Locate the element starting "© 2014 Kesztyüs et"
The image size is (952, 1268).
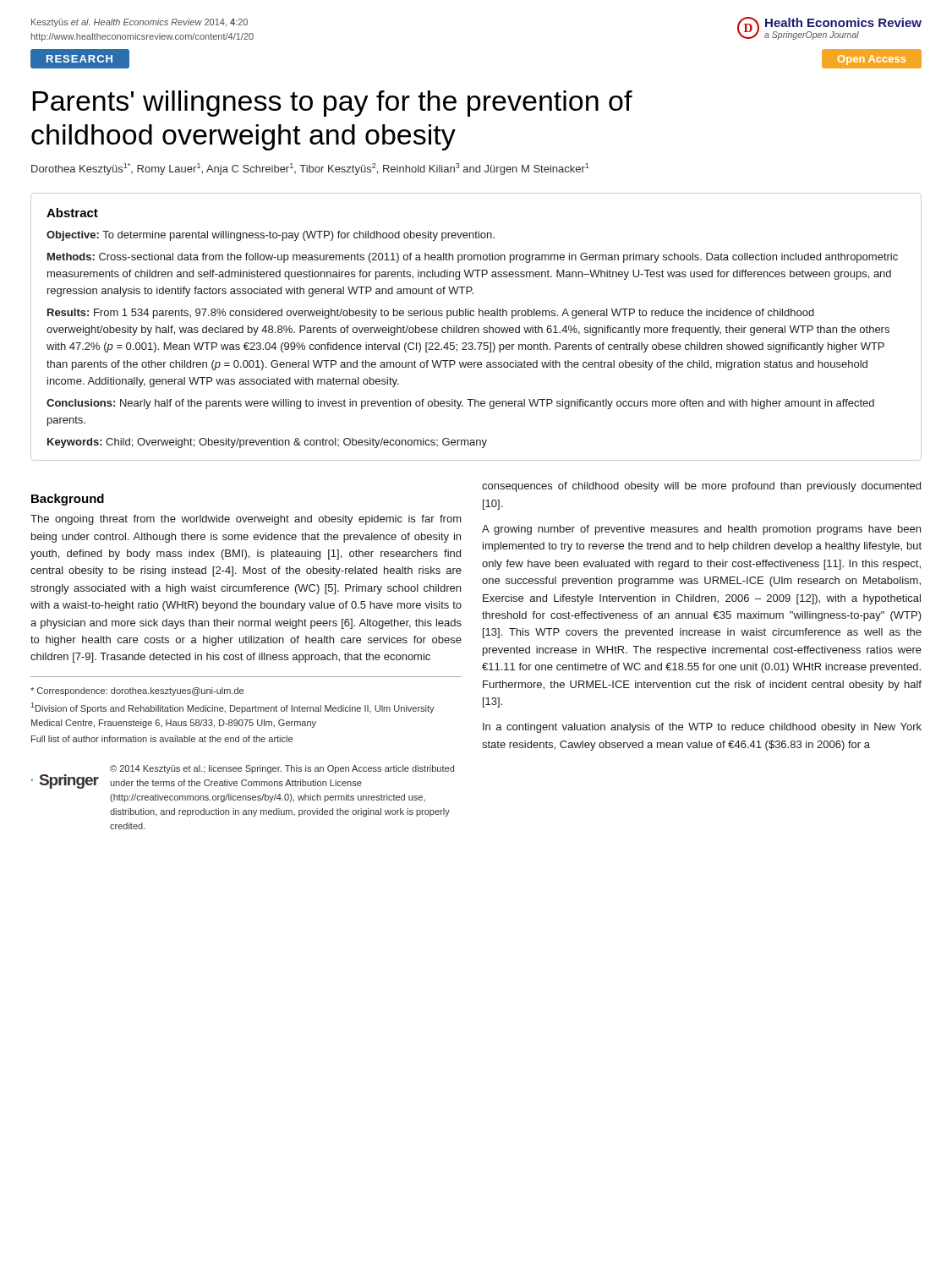pos(282,797)
